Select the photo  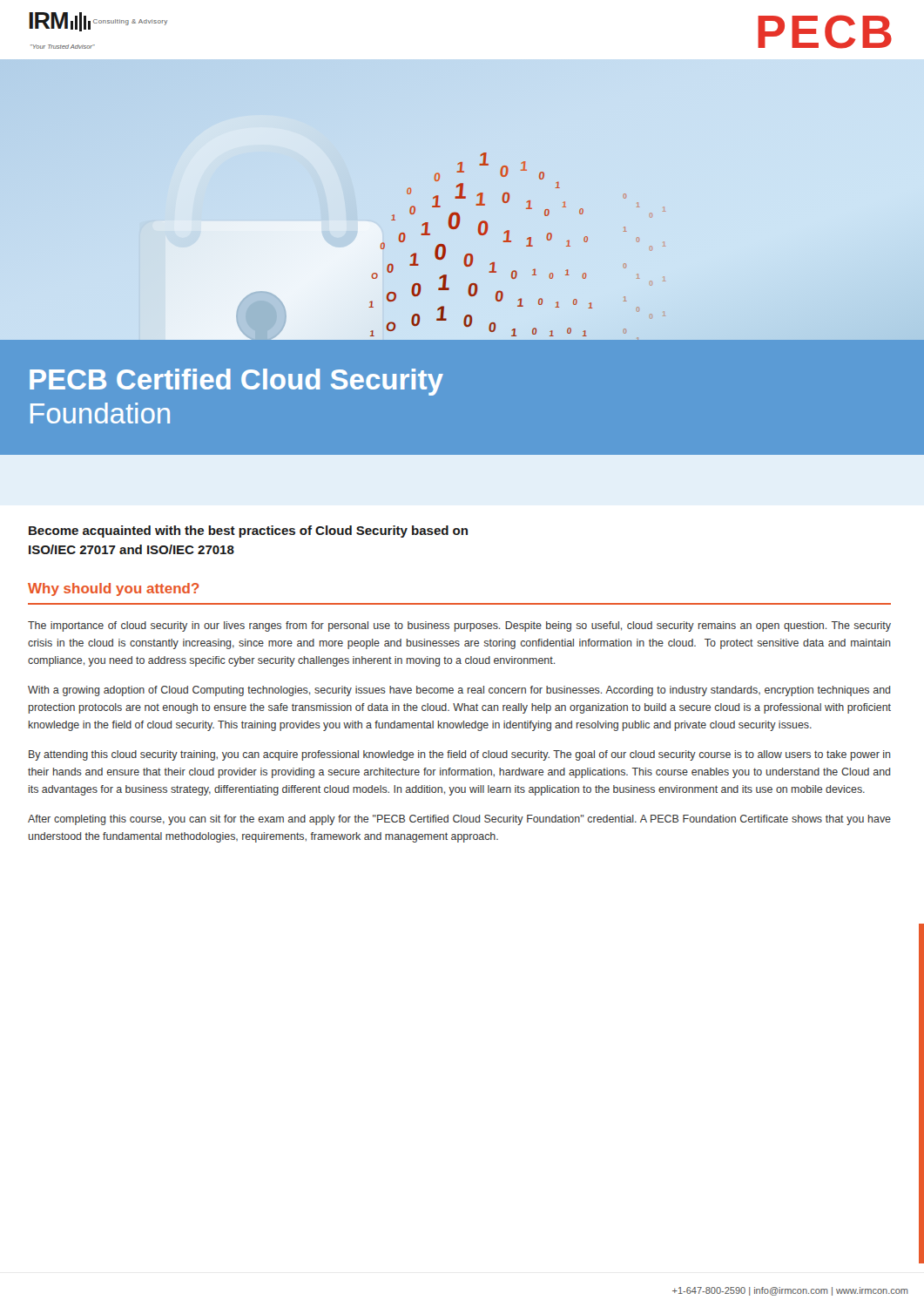coord(462,215)
